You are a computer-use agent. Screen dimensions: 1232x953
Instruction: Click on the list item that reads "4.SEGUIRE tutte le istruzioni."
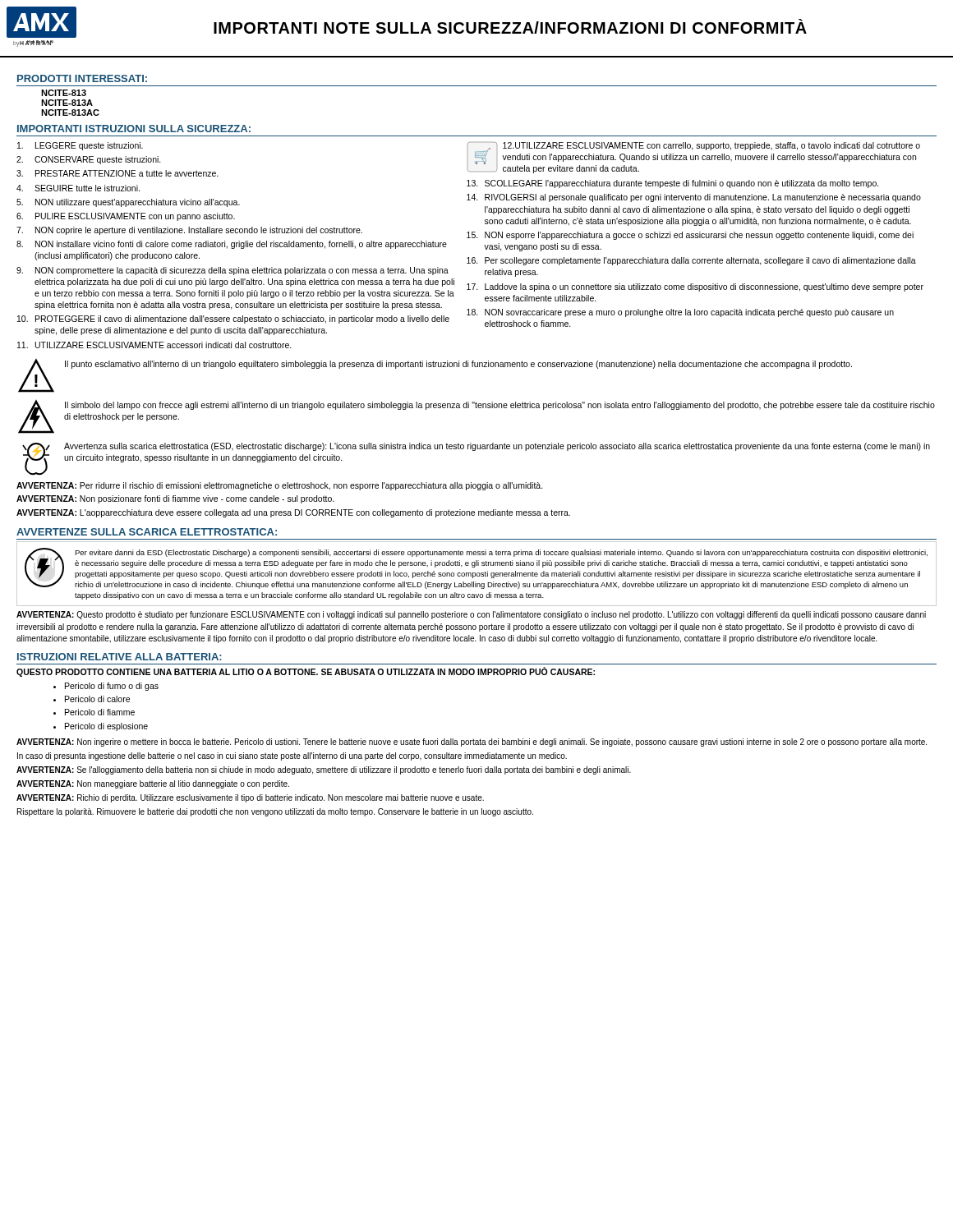coord(78,188)
